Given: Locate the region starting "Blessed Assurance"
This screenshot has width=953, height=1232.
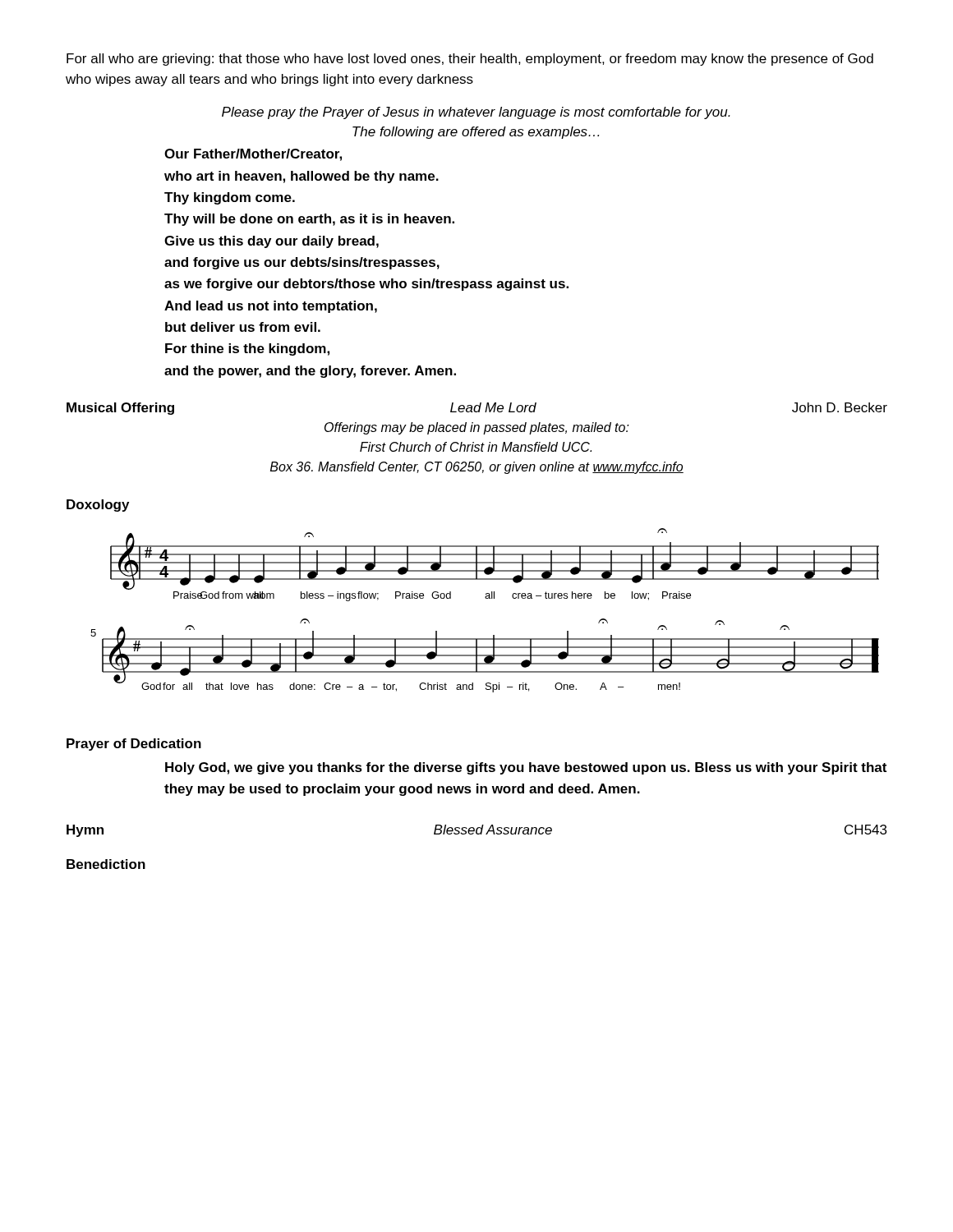Looking at the screenshot, I should coord(493,830).
